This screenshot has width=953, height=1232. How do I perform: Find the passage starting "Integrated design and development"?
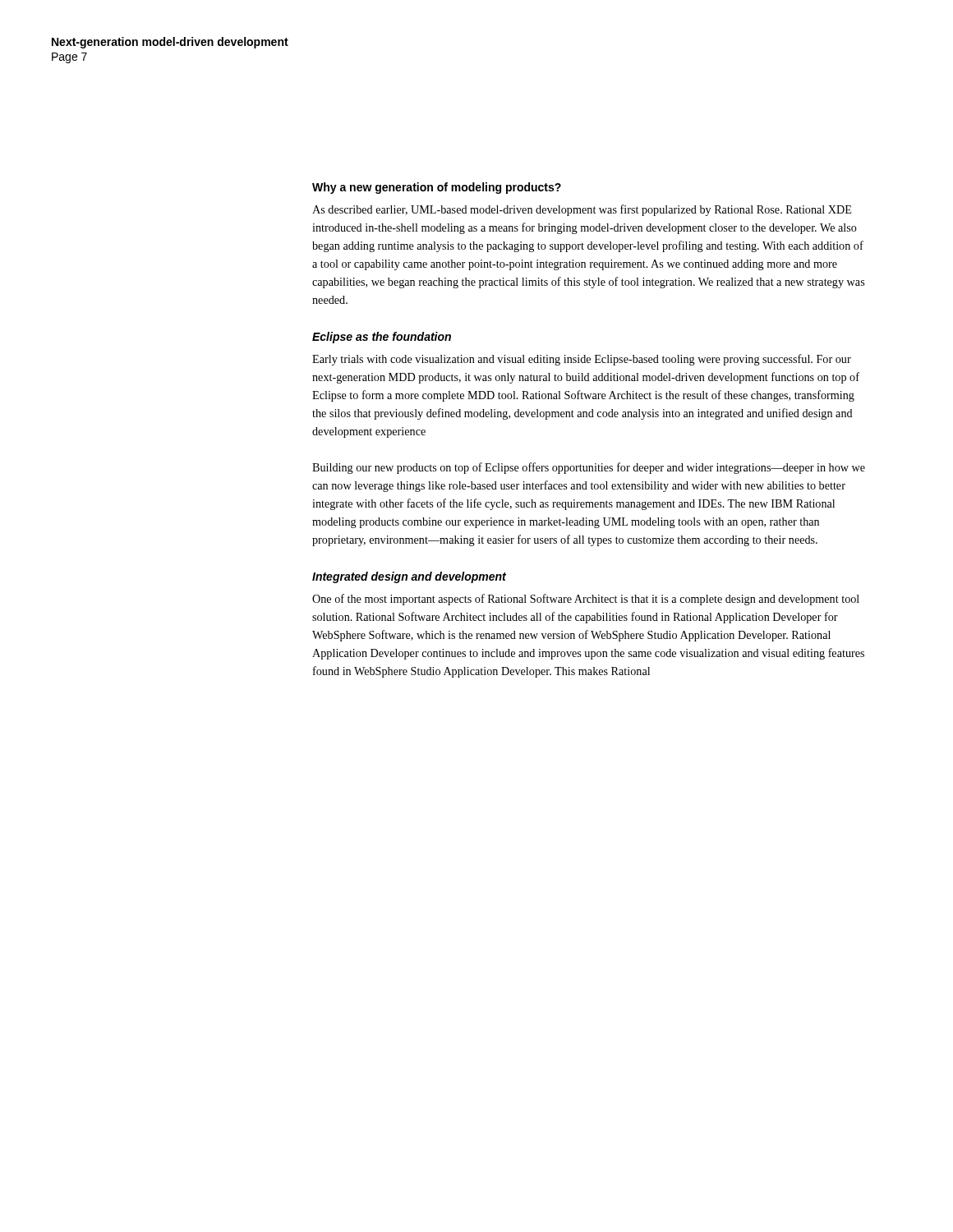409,577
